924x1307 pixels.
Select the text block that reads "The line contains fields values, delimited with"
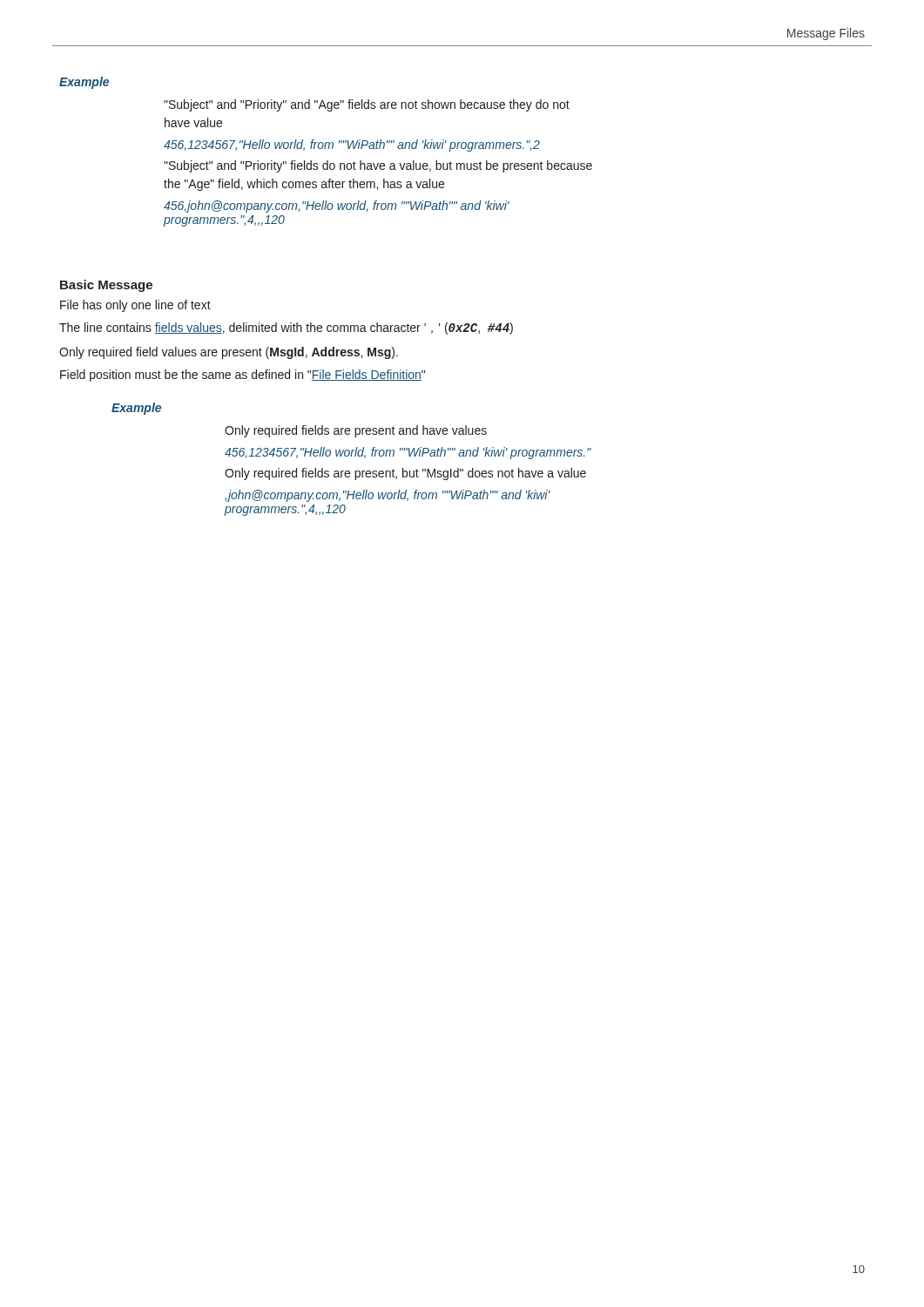pyautogui.click(x=286, y=328)
